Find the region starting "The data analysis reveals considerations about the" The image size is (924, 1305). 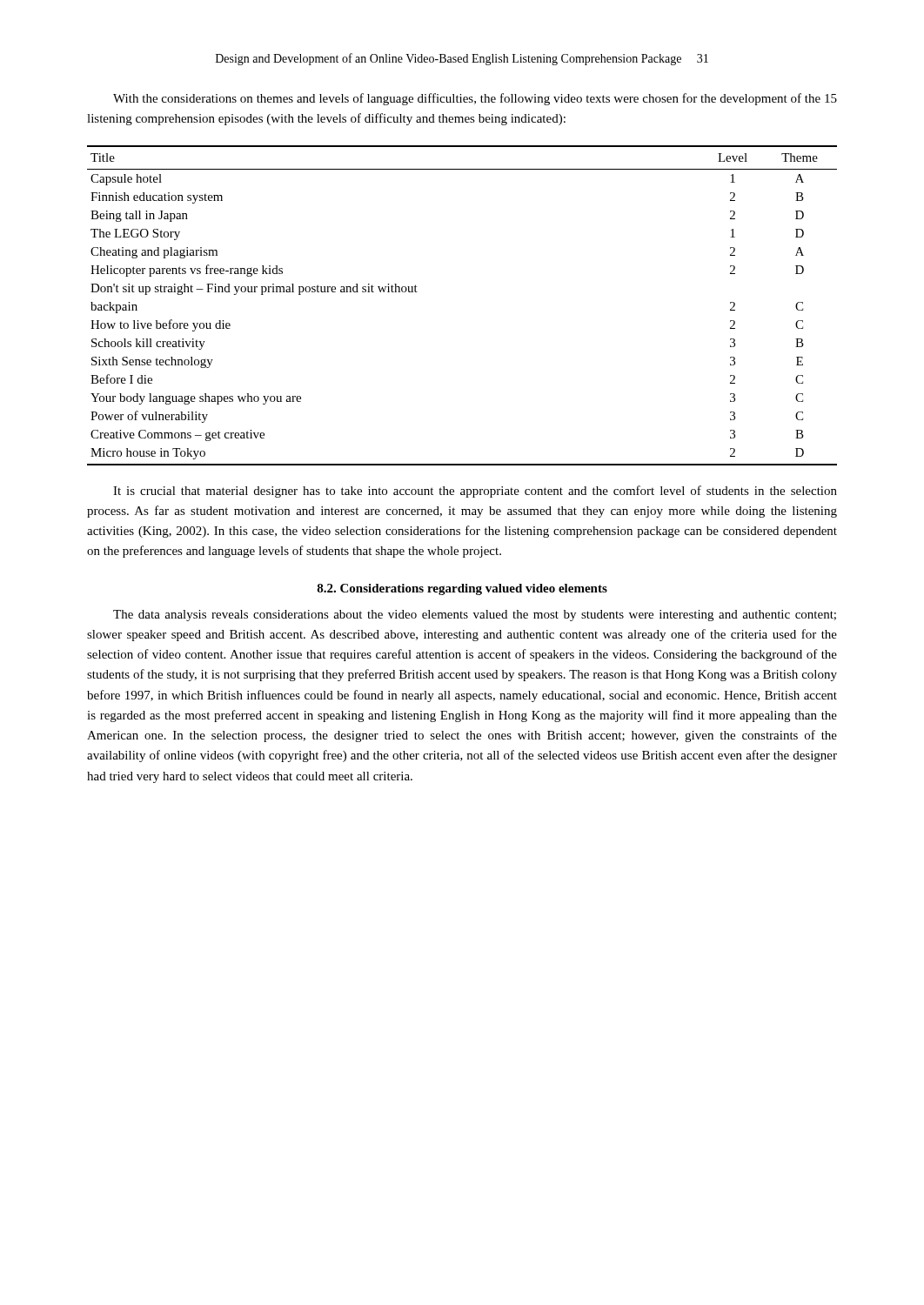tap(462, 695)
